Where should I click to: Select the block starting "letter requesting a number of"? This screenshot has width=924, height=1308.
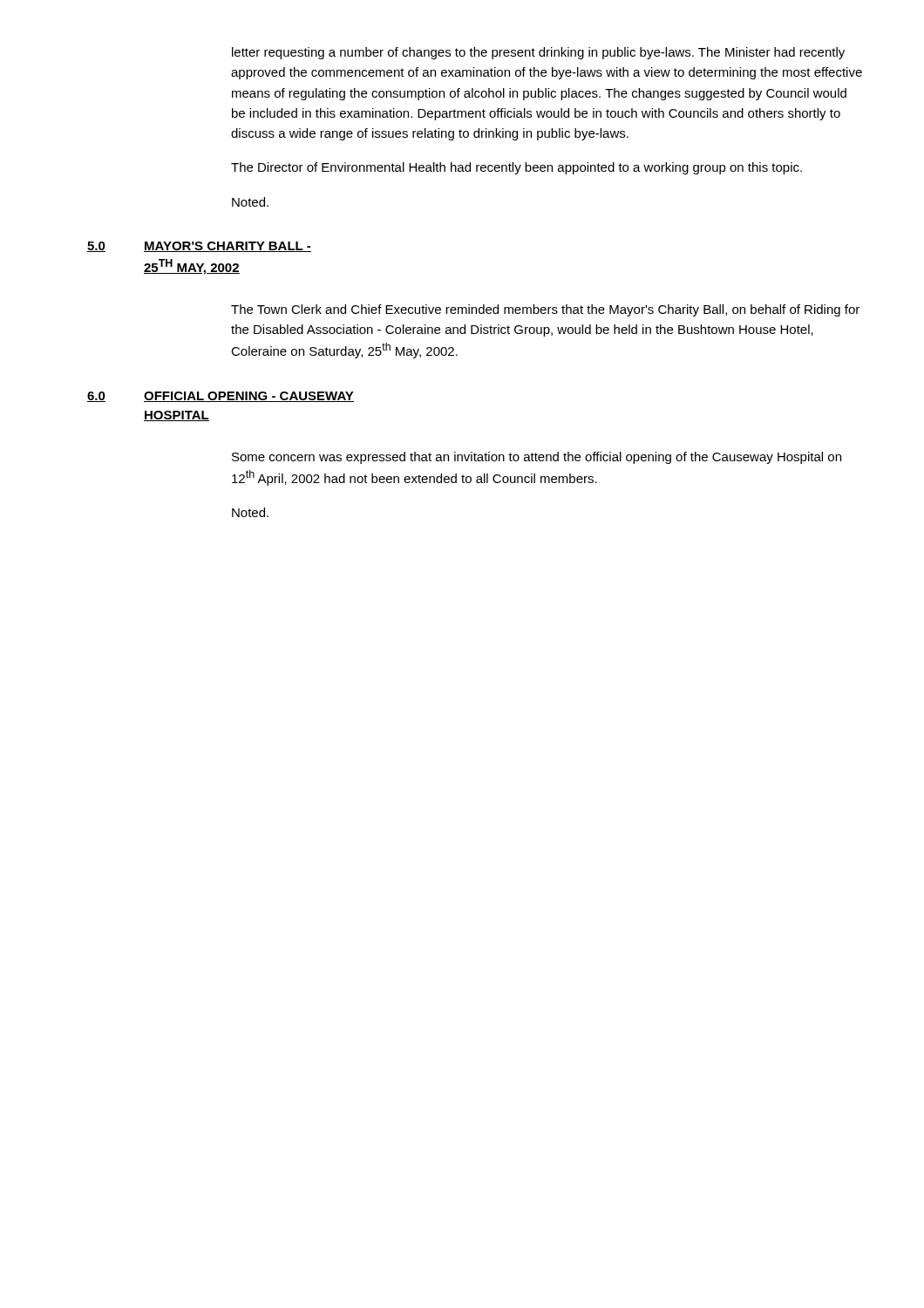pos(547,92)
